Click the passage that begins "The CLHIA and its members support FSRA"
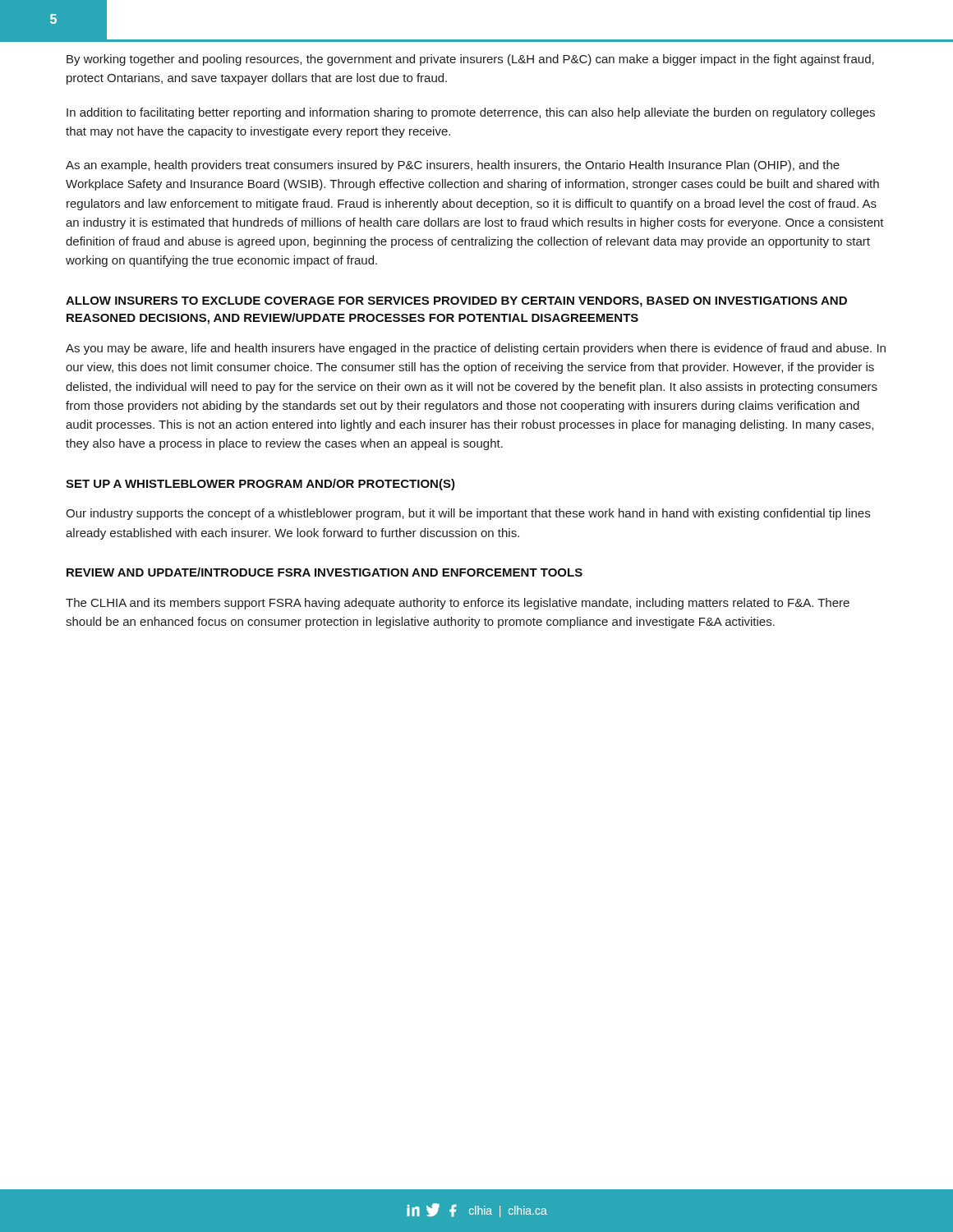Image resolution: width=953 pixels, height=1232 pixels. pos(458,612)
